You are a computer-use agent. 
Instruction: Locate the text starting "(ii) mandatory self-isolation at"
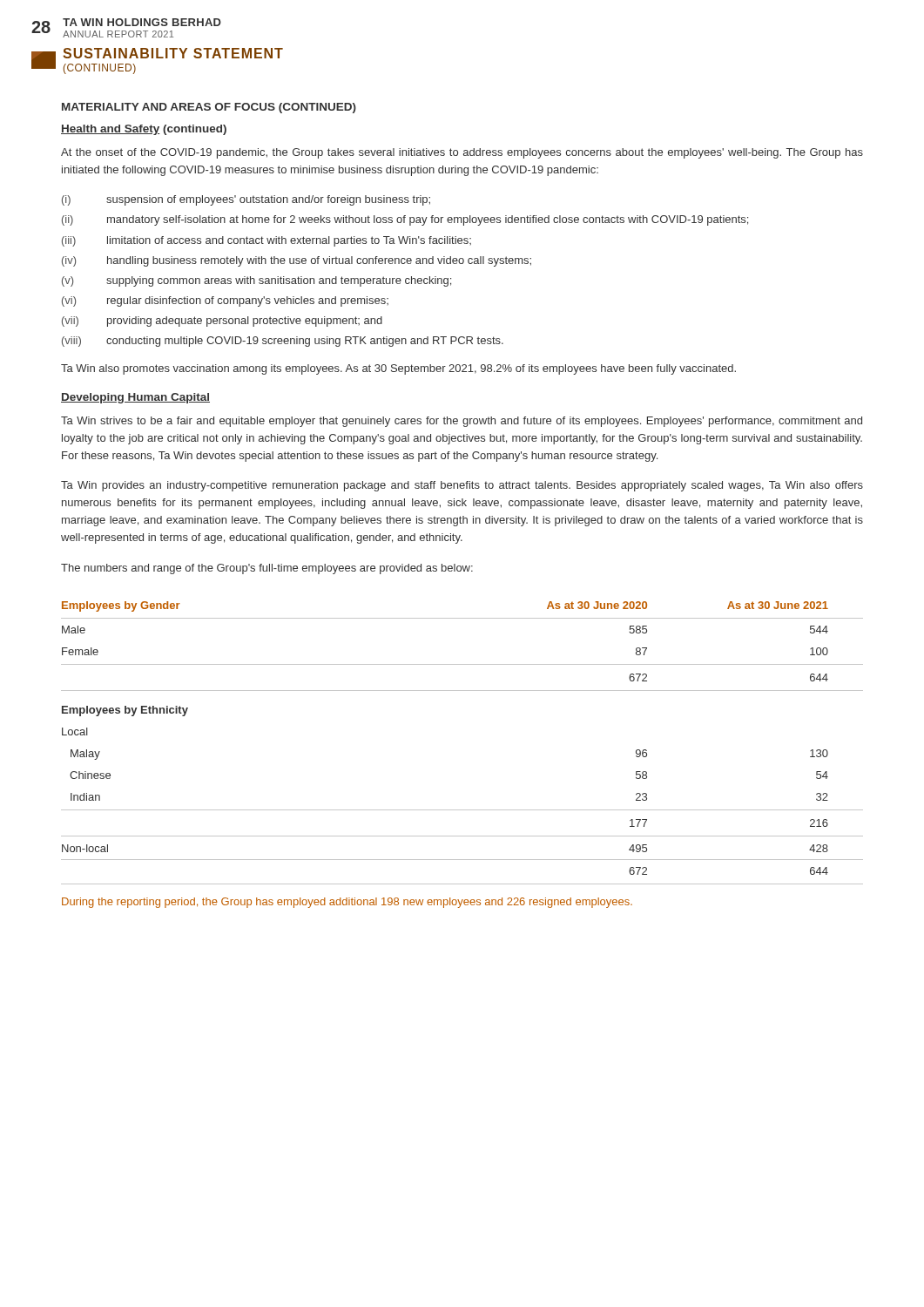[462, 220]
